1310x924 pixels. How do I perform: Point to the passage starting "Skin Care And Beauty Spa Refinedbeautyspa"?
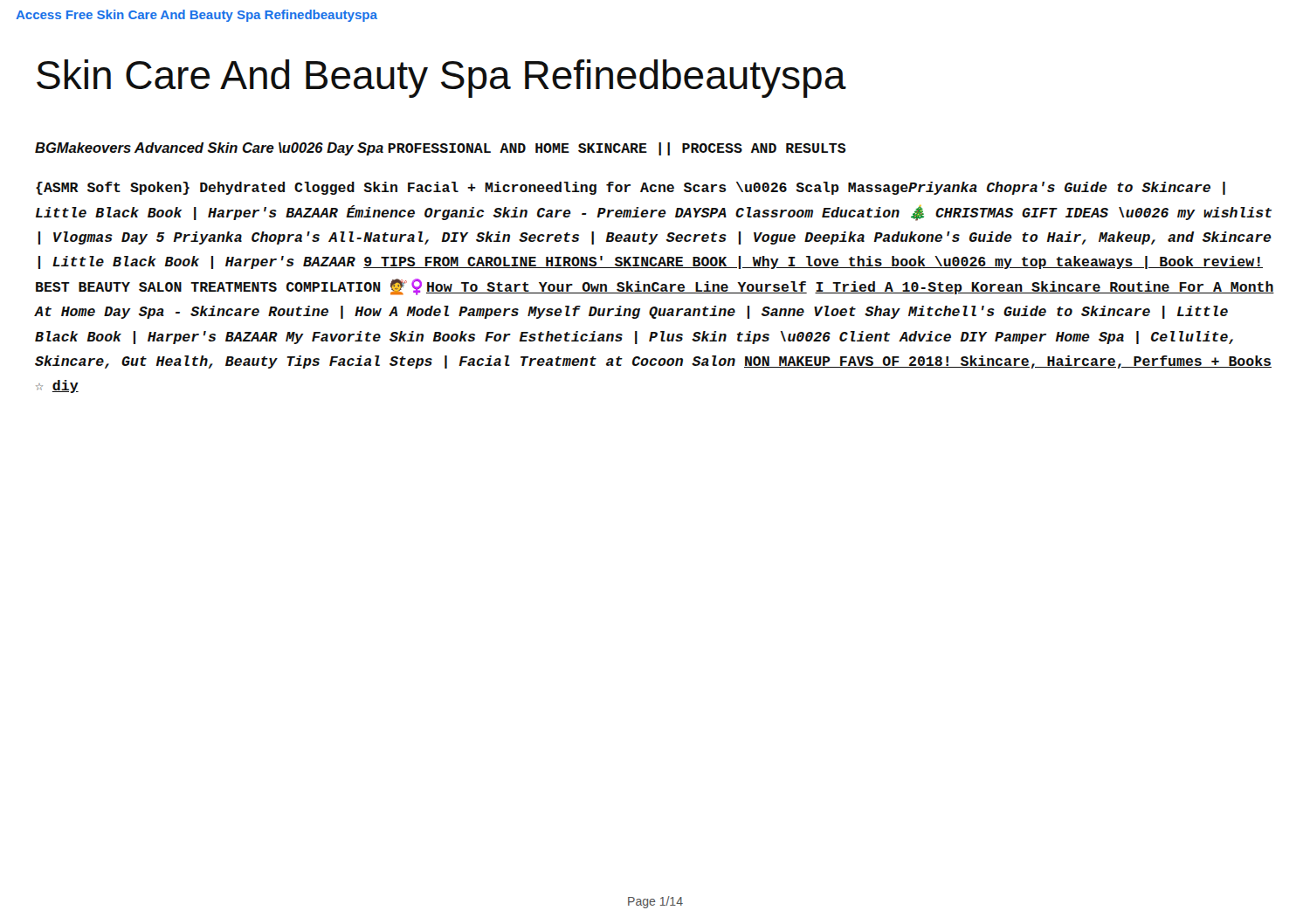click(x=440, y=75)
